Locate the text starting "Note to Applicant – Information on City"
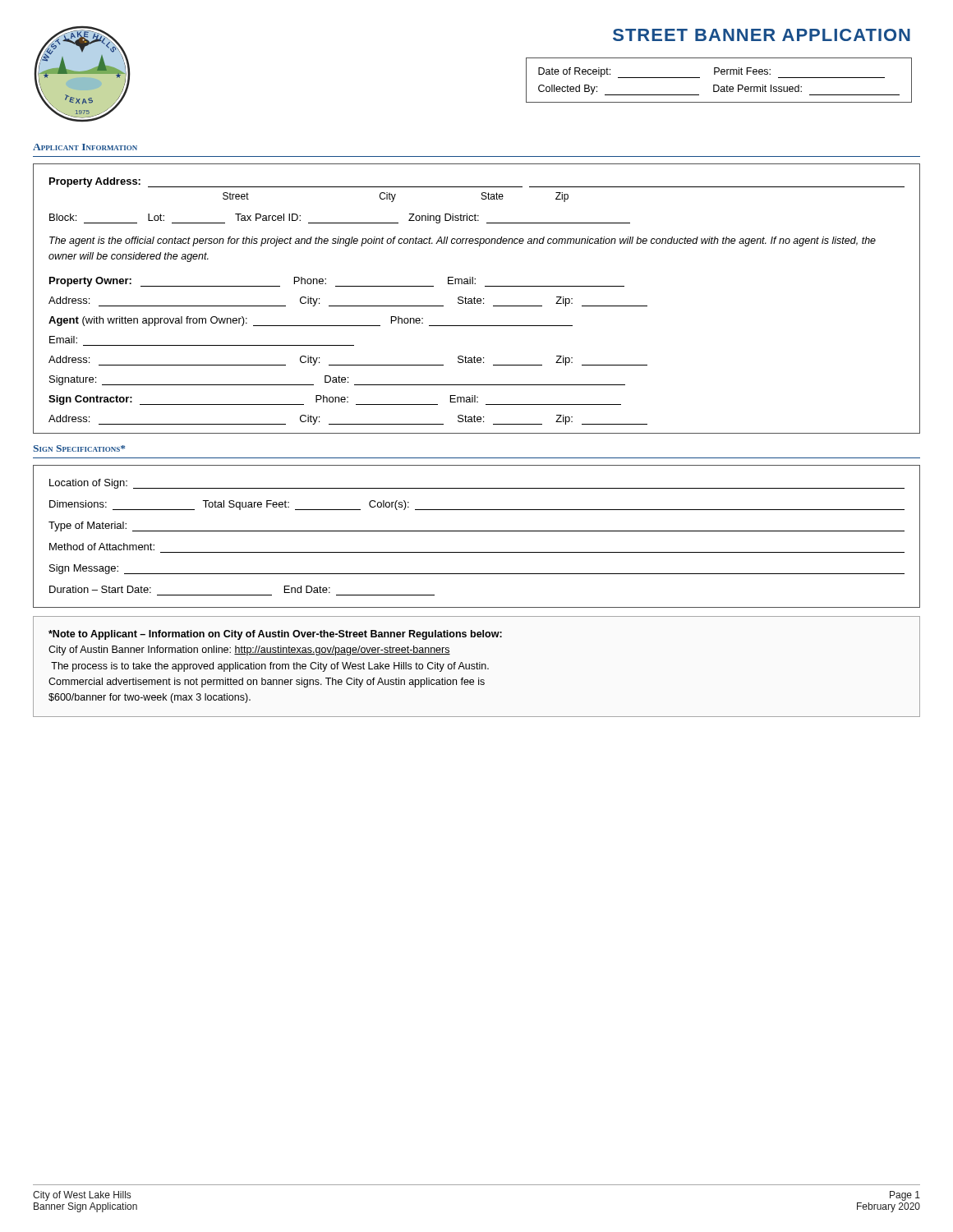This screenshot has height=1232, width=953. pyautogui.click(x=275, y=666)
